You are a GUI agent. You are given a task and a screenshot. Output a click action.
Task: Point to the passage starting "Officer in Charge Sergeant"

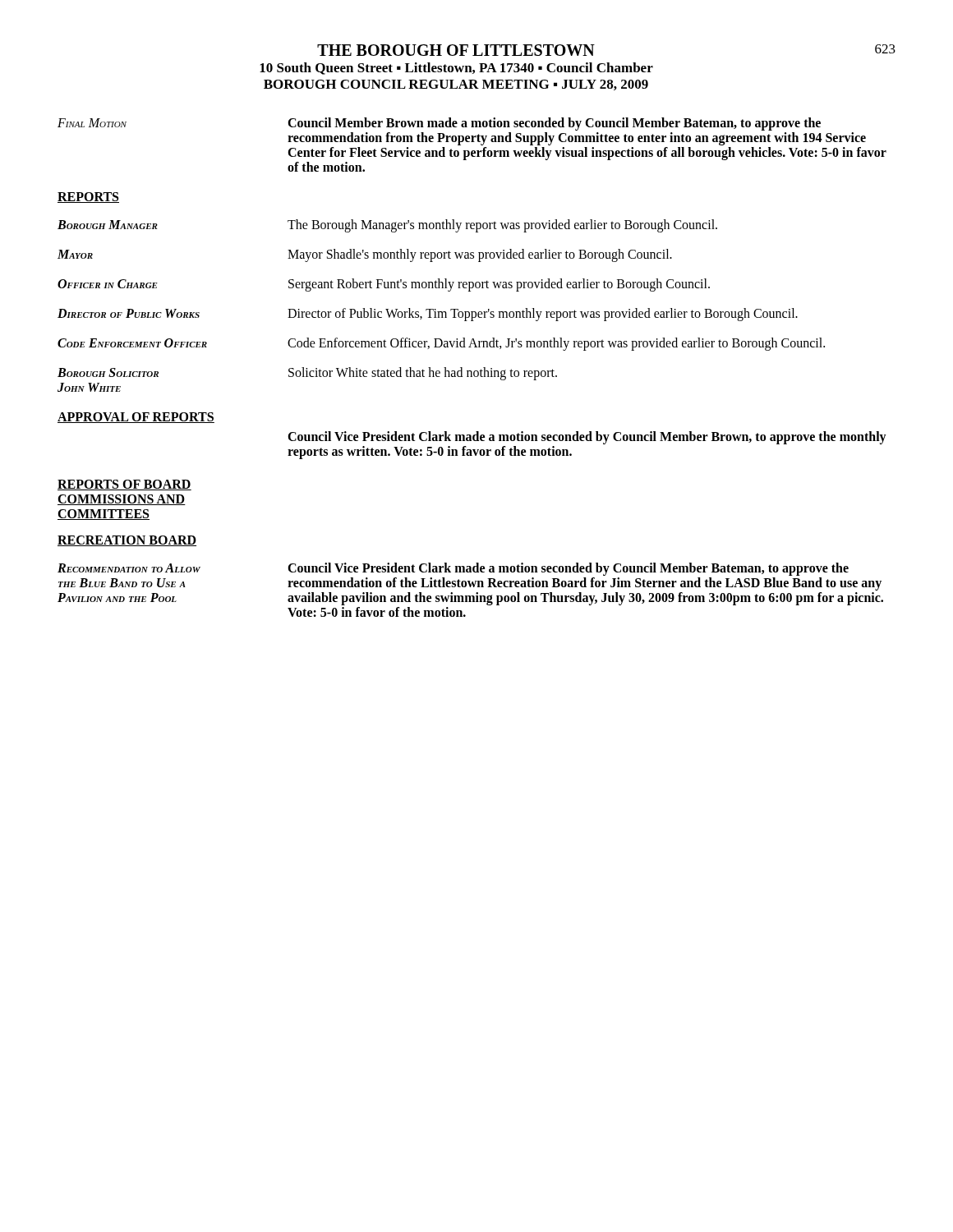[x=476, y=284]
